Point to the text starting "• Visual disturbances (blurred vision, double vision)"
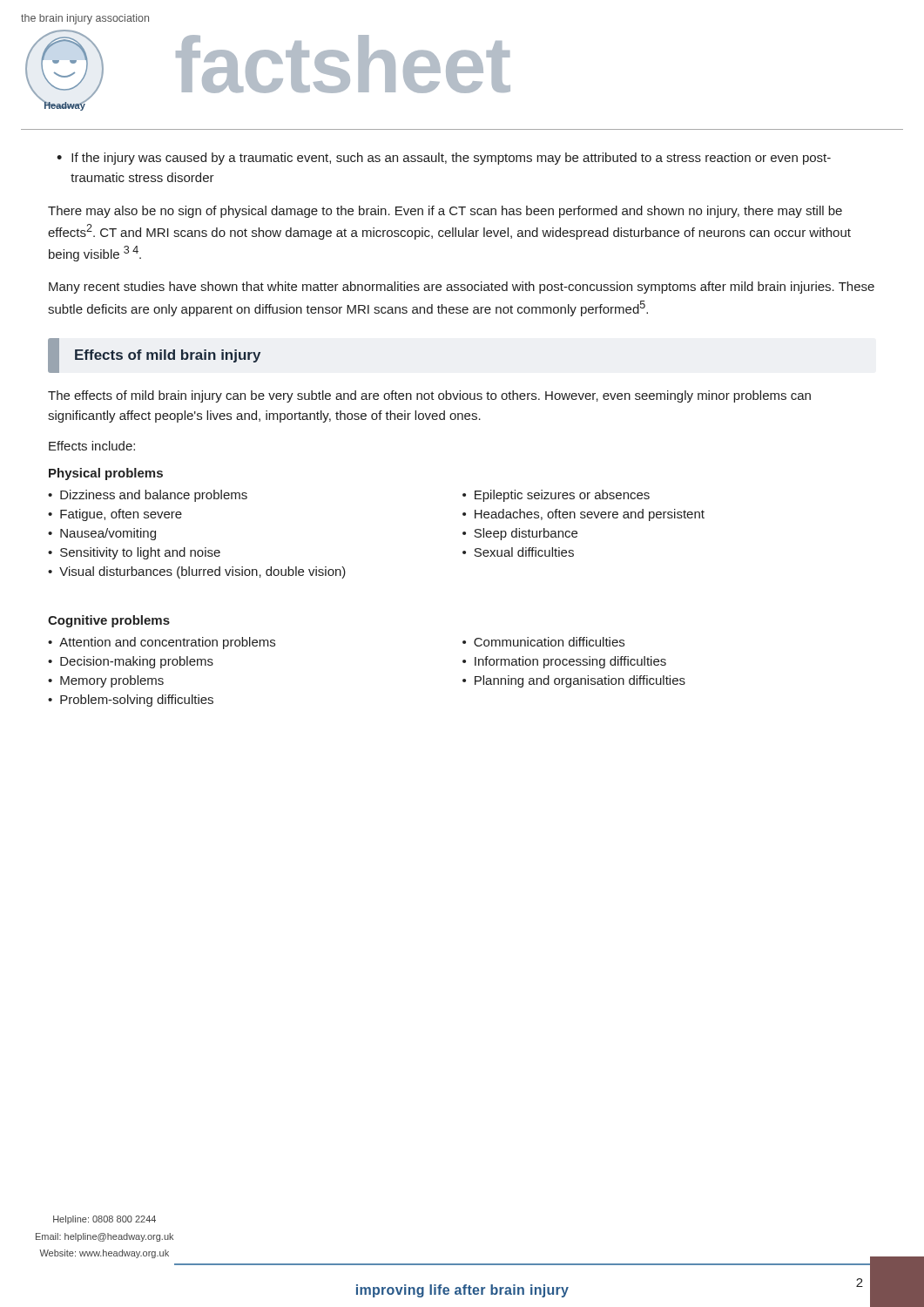 [197, 571]
